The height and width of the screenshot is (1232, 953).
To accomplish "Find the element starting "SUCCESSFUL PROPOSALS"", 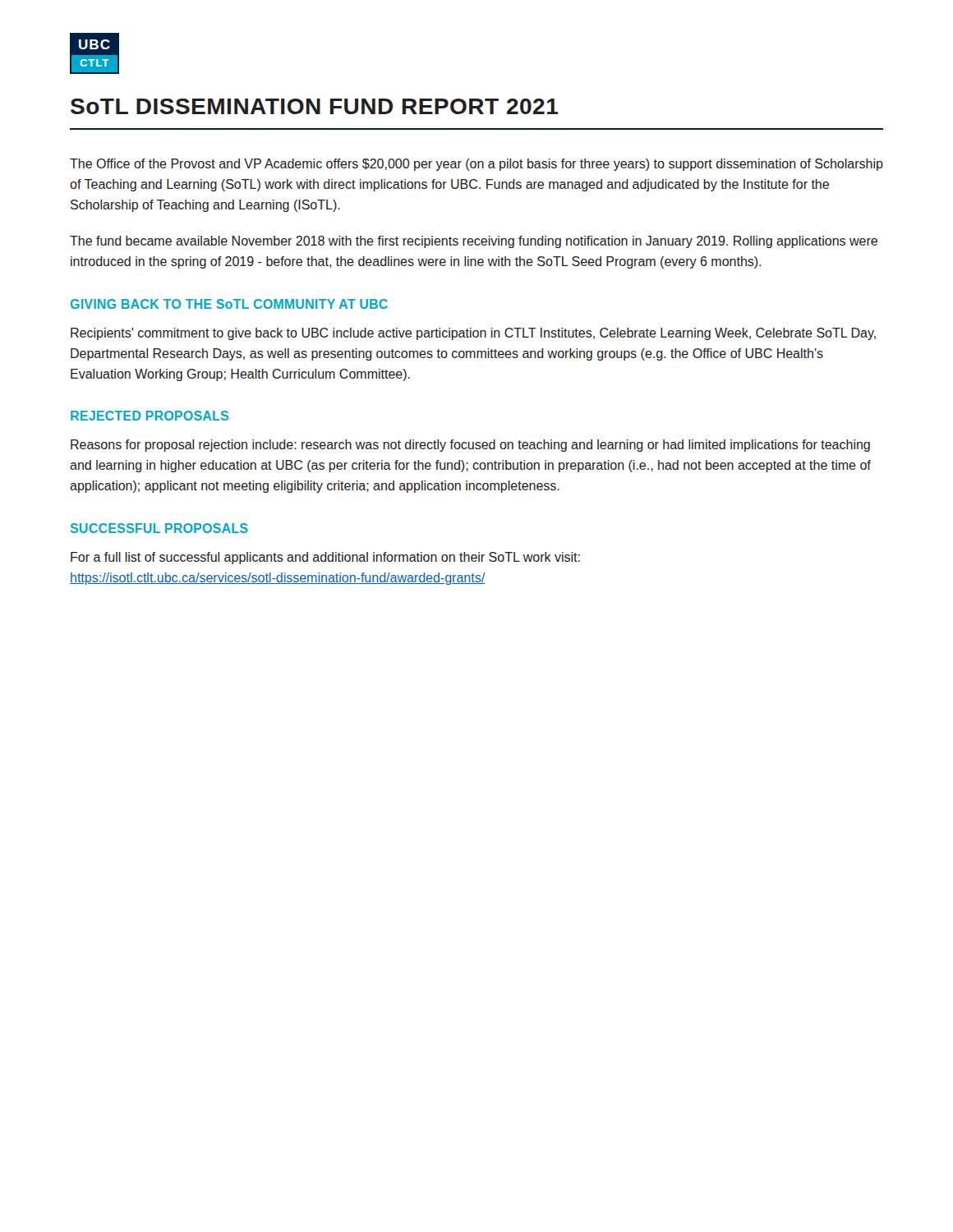I will click(159, 528).
